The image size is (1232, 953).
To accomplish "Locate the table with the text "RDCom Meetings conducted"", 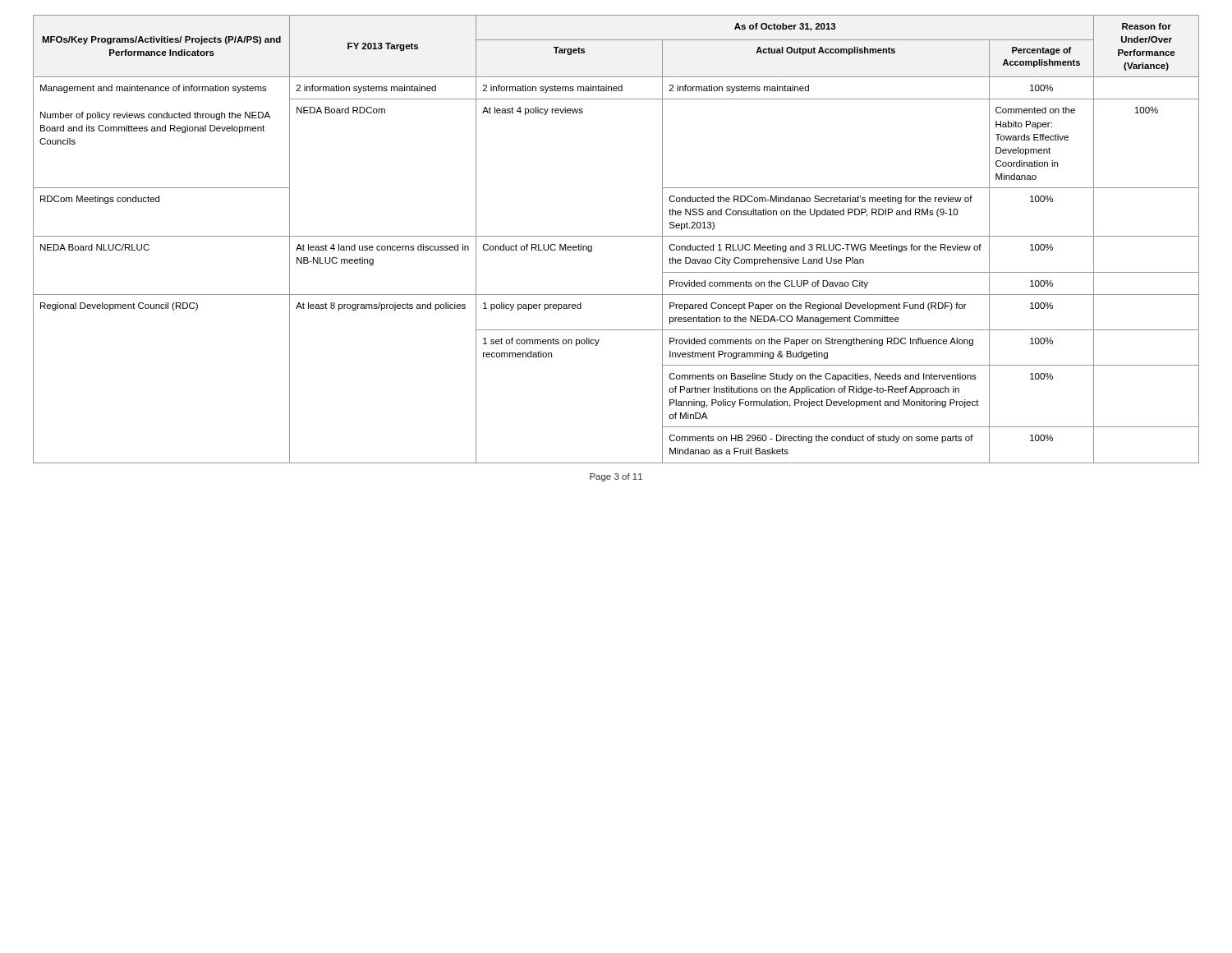I will point(616,239).
